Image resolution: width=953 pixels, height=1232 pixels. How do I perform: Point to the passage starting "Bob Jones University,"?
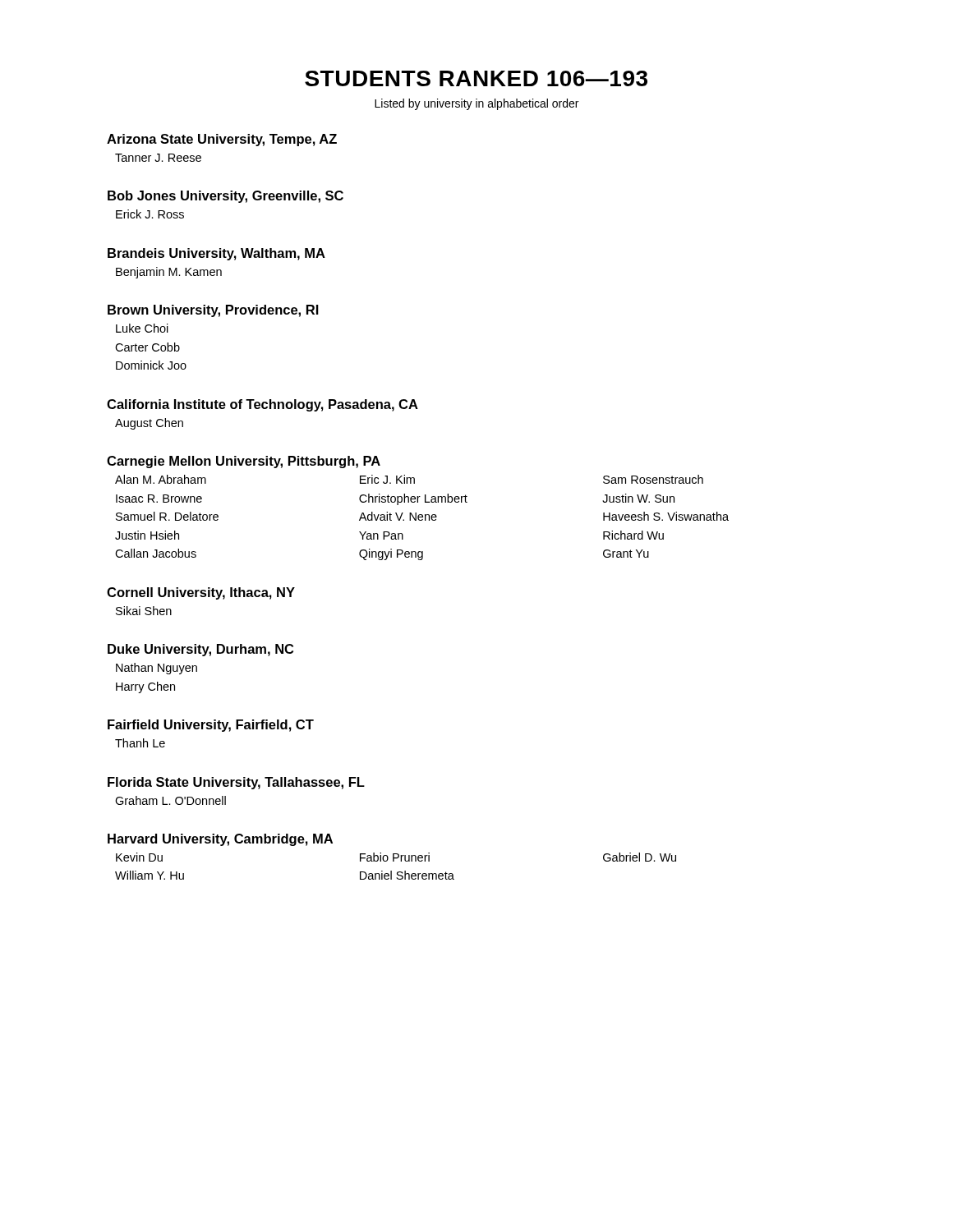[225, 196]
